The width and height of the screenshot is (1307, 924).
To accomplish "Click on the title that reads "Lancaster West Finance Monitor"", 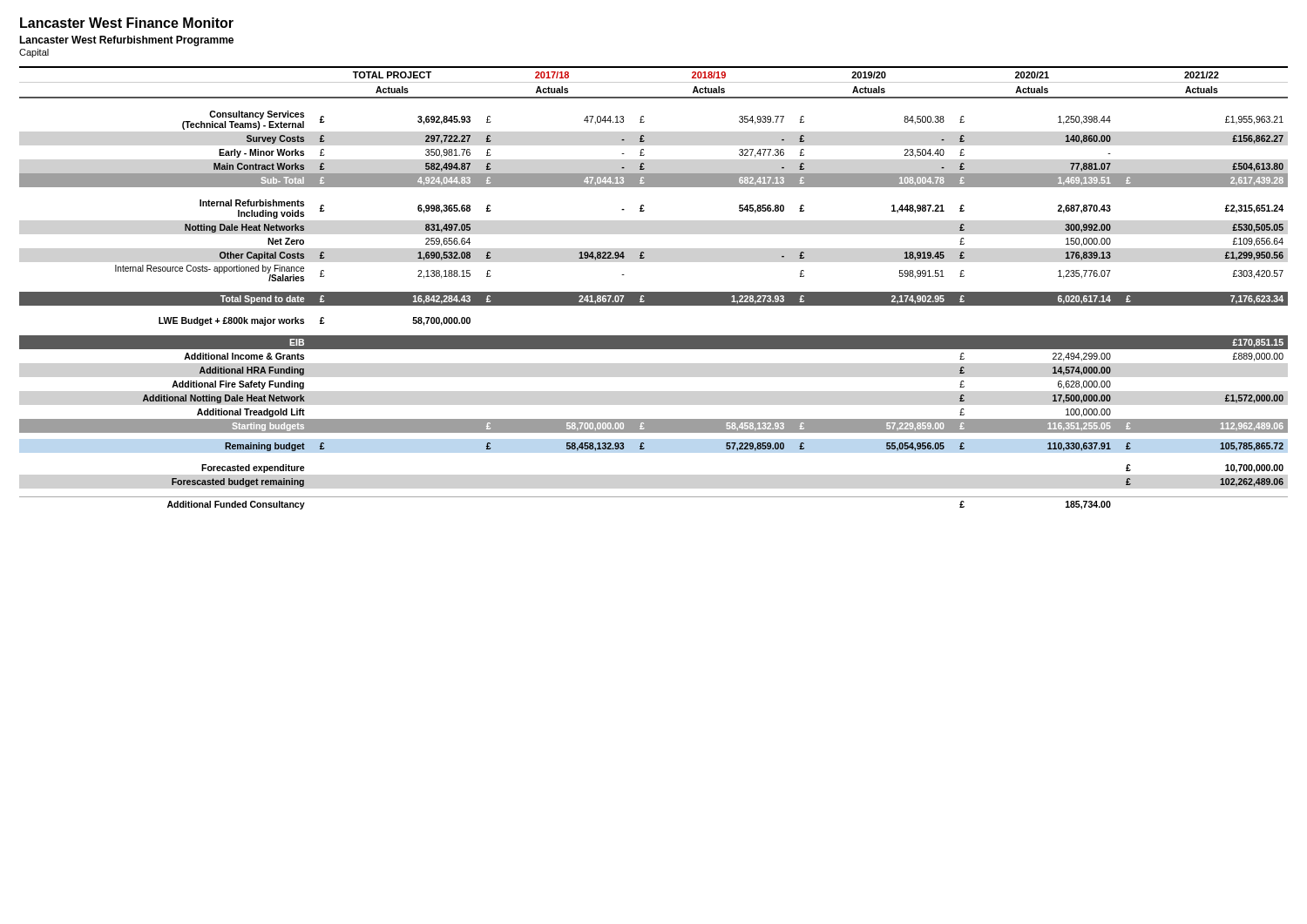I will [x=126, y=23].
